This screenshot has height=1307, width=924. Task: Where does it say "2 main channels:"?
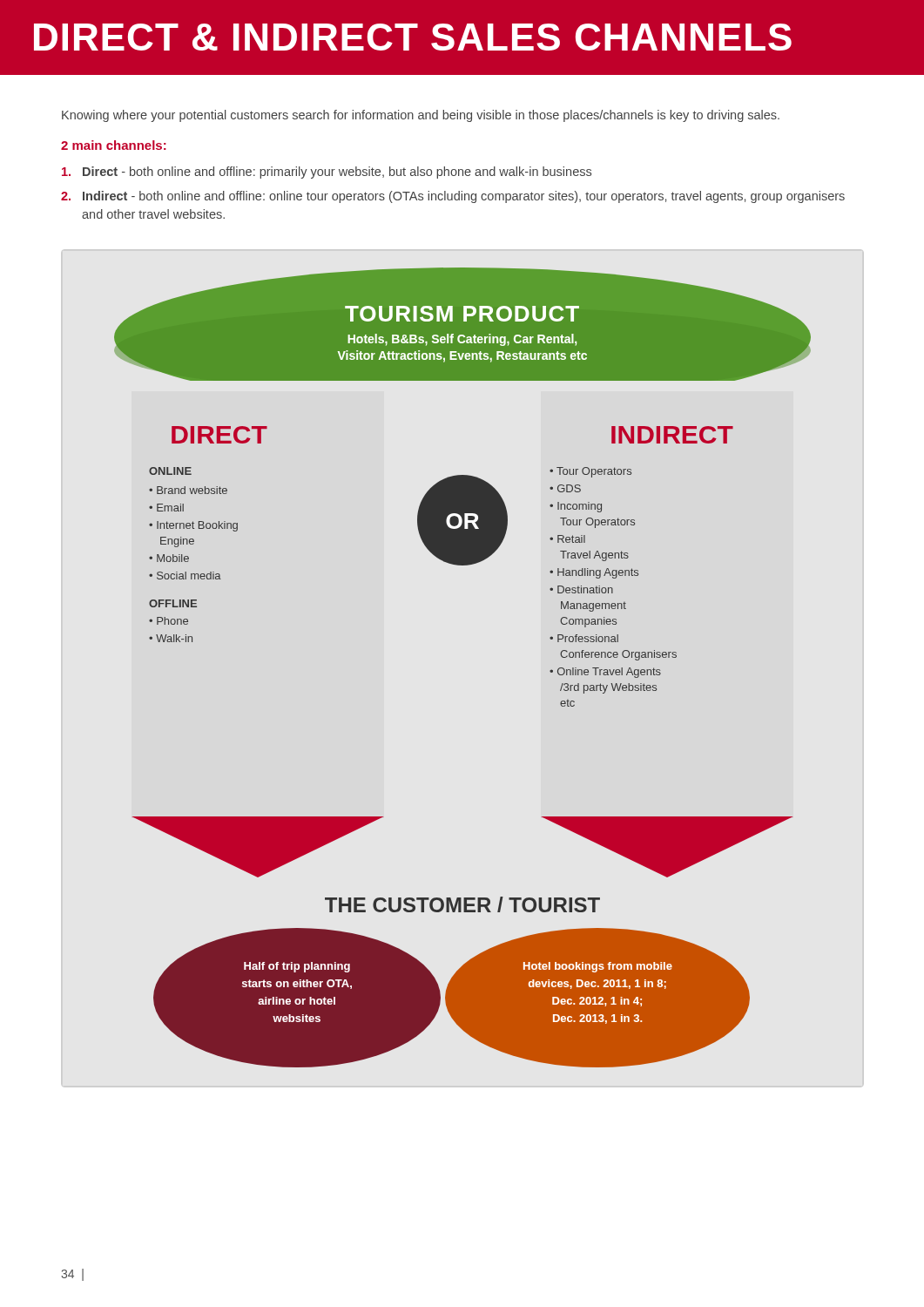(x=114, y=145)
